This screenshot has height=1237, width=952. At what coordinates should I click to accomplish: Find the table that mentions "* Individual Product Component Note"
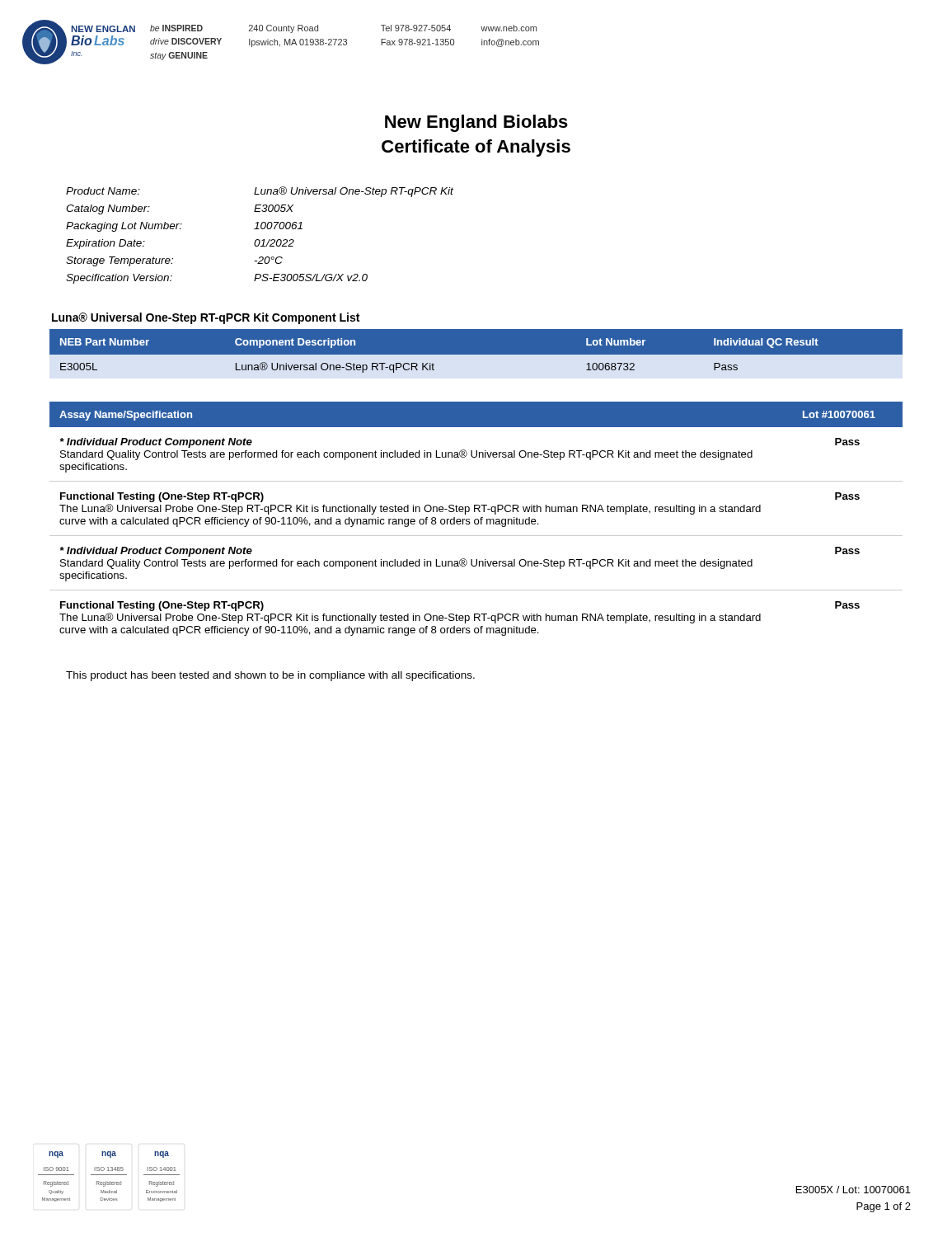click(x=476, y=523)
